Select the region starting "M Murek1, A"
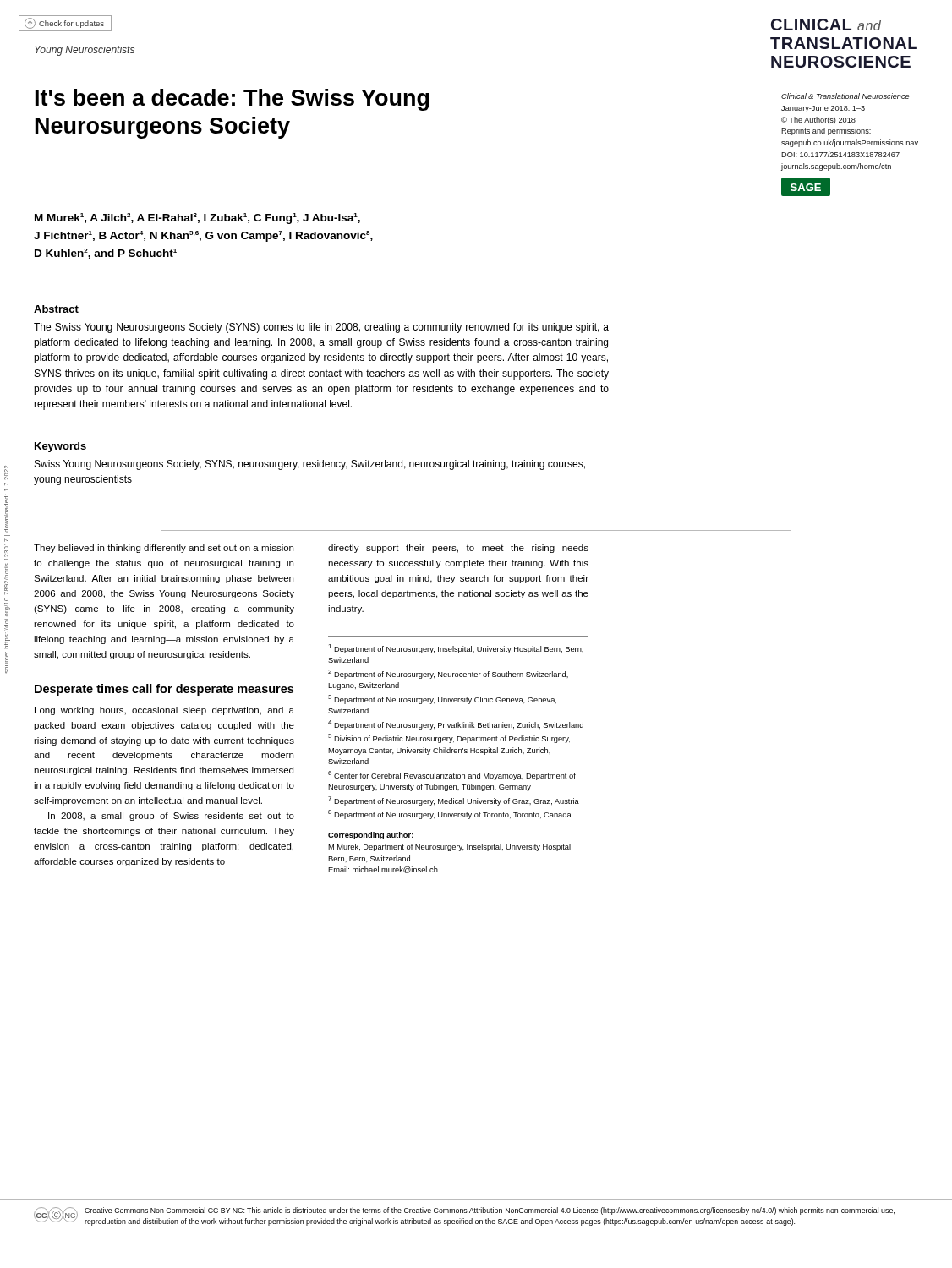The height and width of the screenshot is (1268, 952). coord(203,235)
